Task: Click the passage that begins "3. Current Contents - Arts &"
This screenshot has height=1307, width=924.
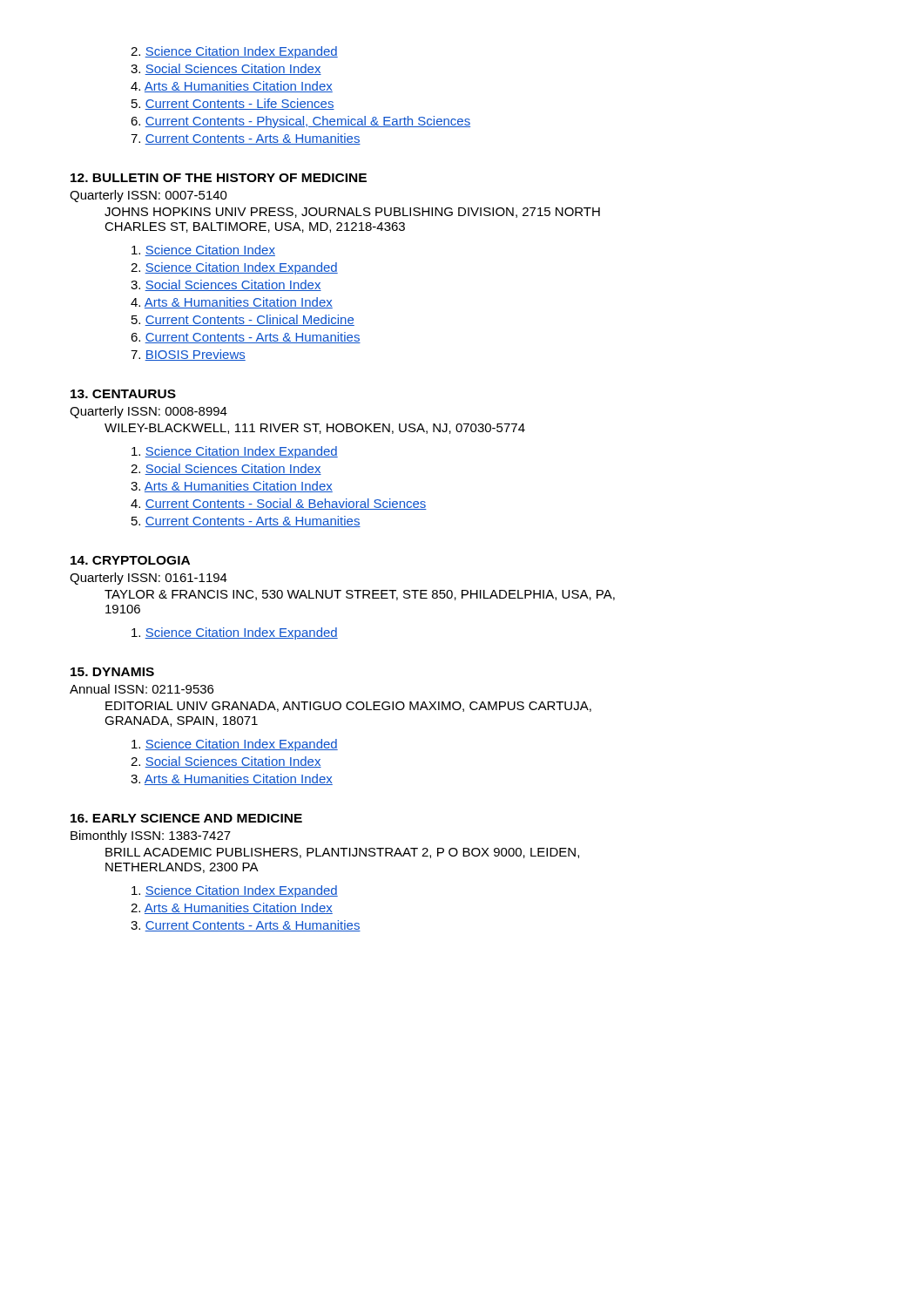Action: click(245, 925)
